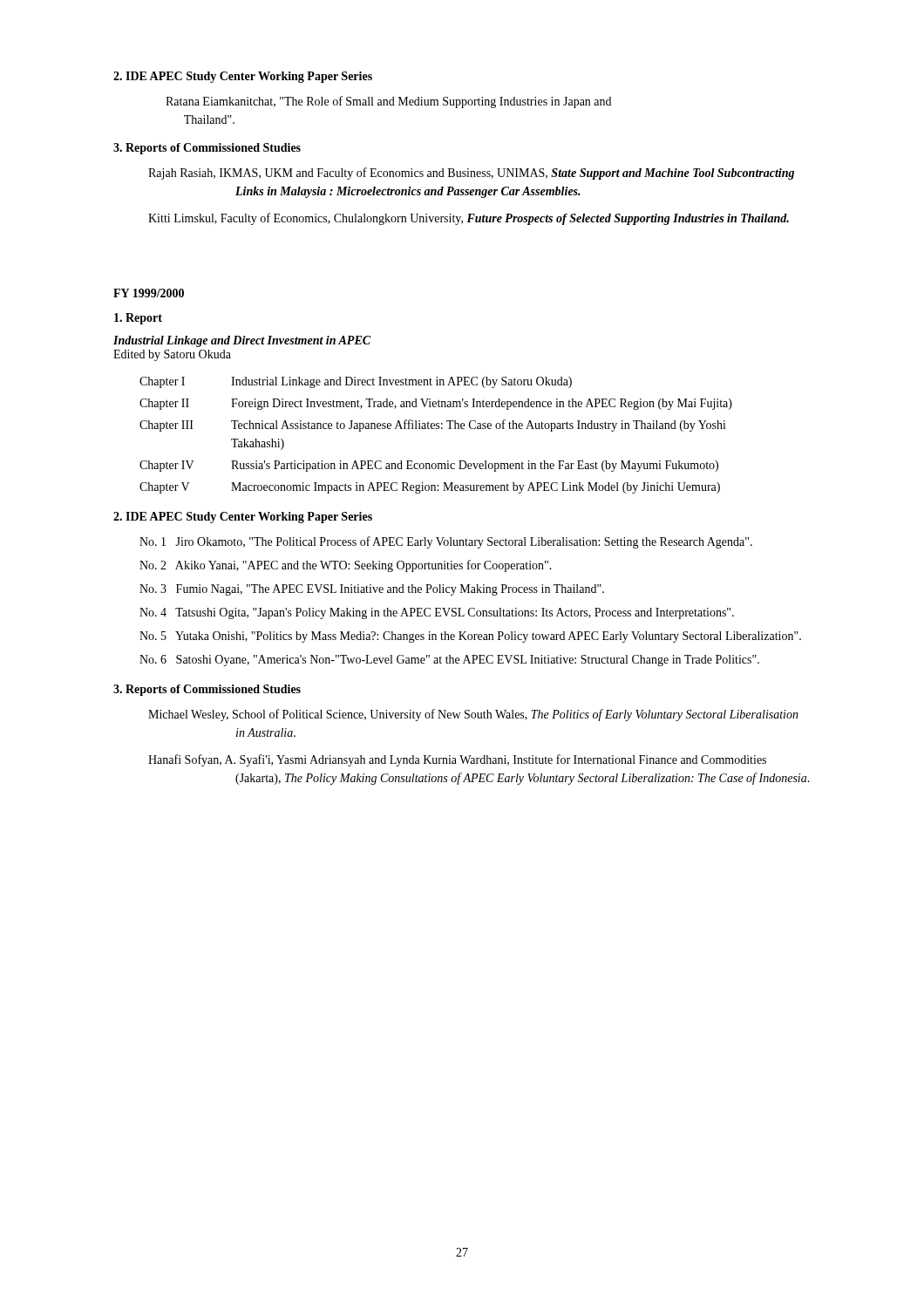Click on the text block starting "No. 6 Satoshi Oyane,"

(450, 660)
